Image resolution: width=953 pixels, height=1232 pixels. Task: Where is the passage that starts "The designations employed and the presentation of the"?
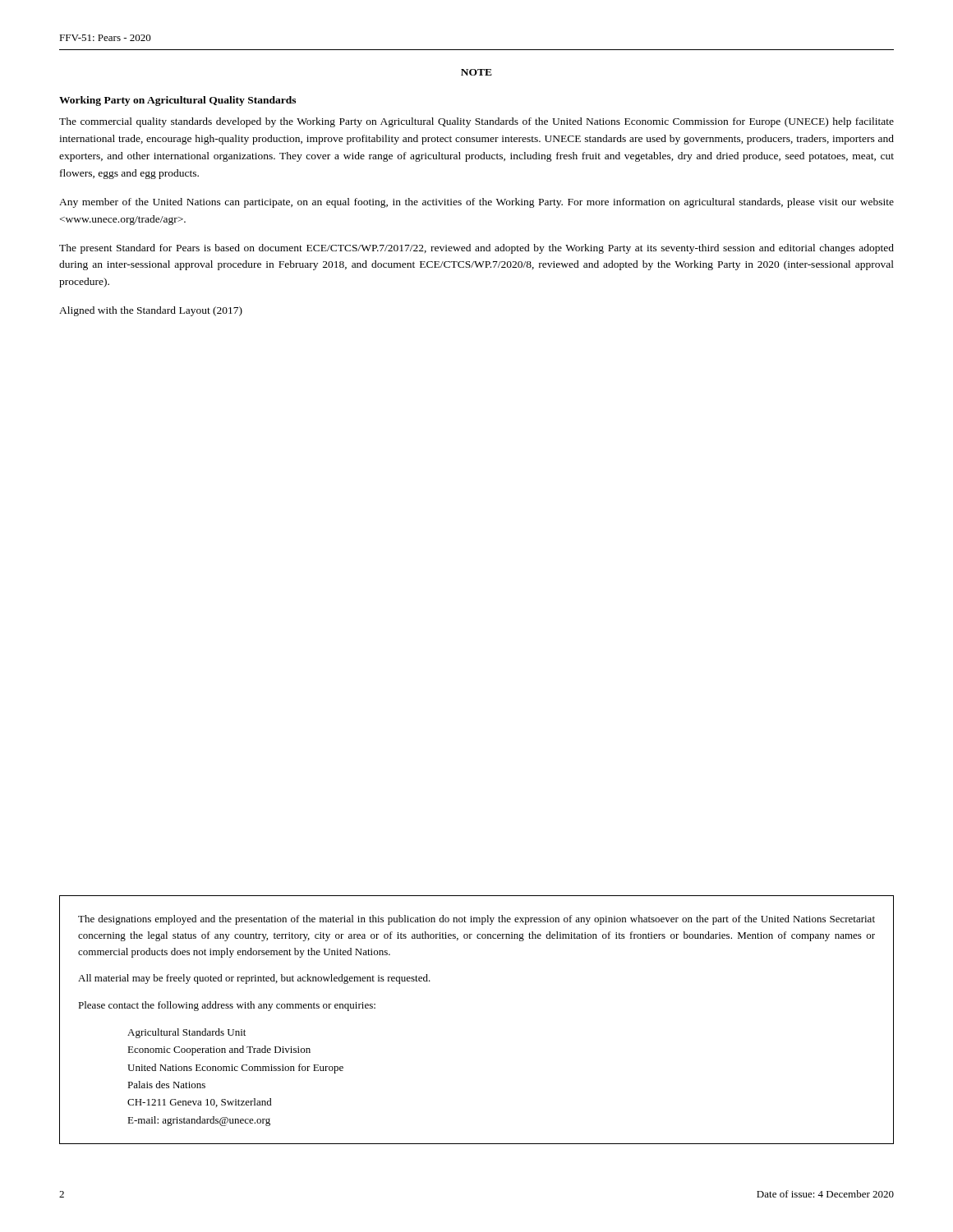tap(476, 935)
